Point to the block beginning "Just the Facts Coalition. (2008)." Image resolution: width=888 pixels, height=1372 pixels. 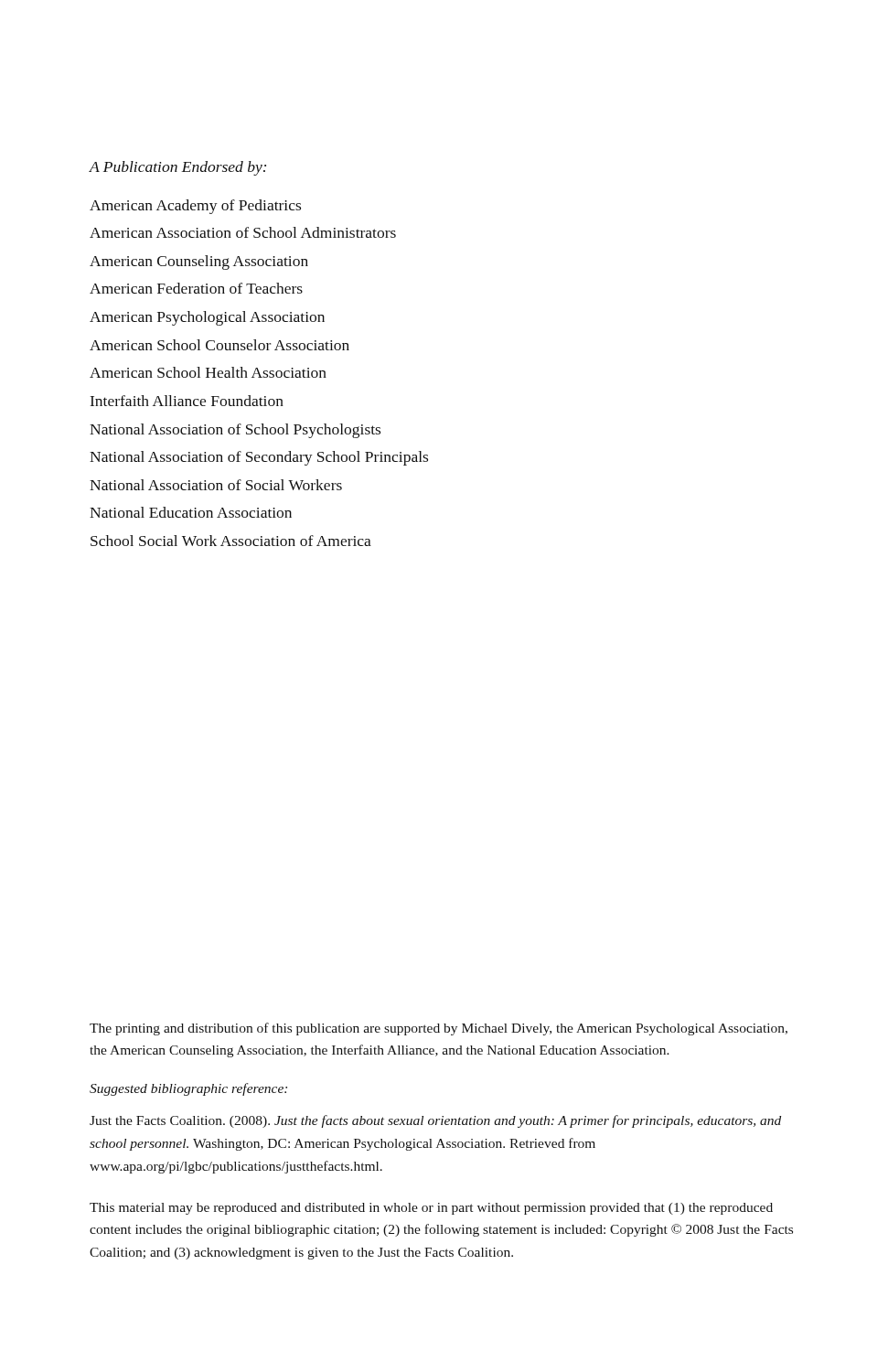(435, 1143)
